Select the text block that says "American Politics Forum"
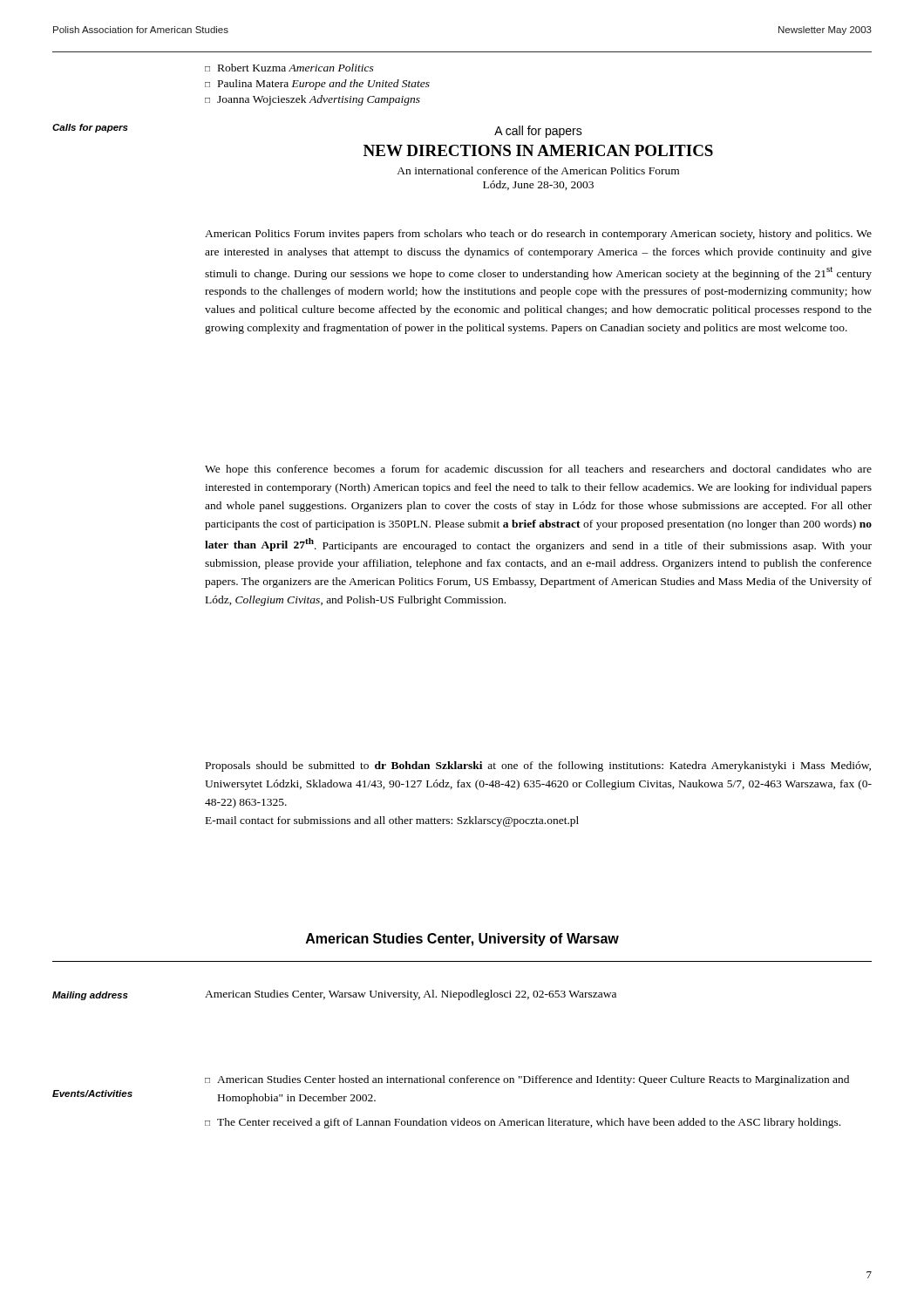 pyautogui.click(x=538, y=280)
